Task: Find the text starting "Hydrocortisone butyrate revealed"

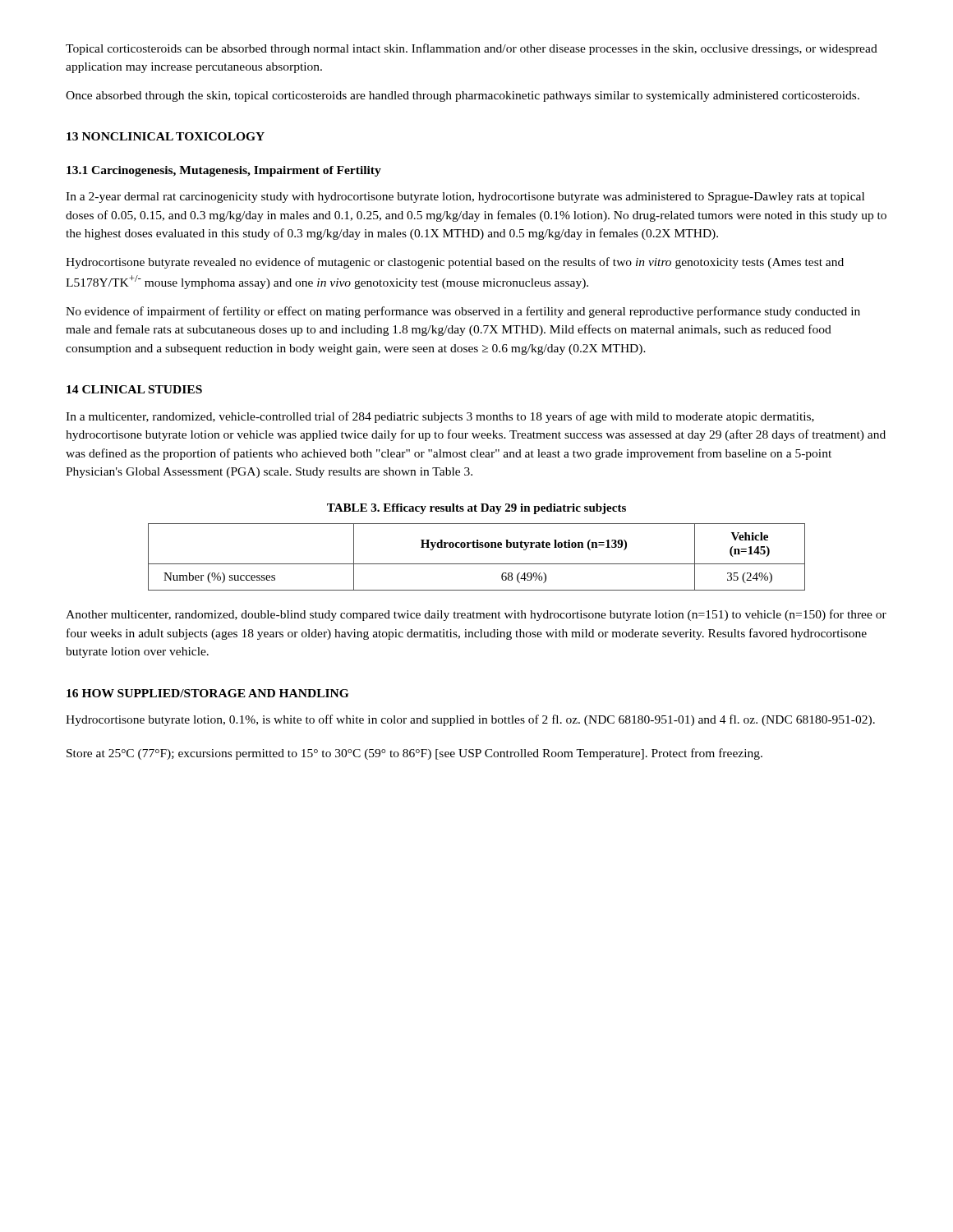Action: tap(476, 273)
